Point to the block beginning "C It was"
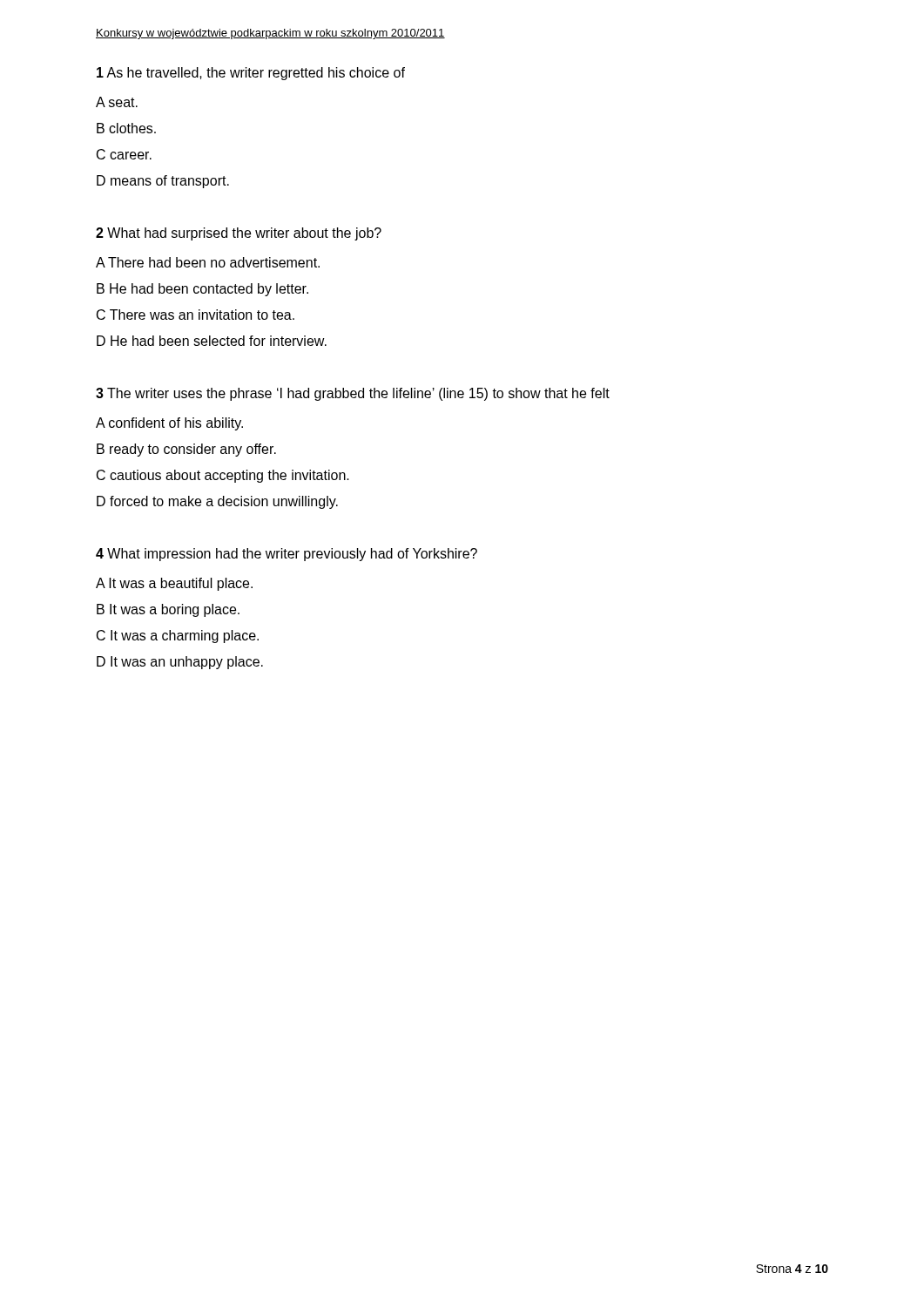Image resolution: width=924 pixels, height=1307 pixels. (178, 636)
